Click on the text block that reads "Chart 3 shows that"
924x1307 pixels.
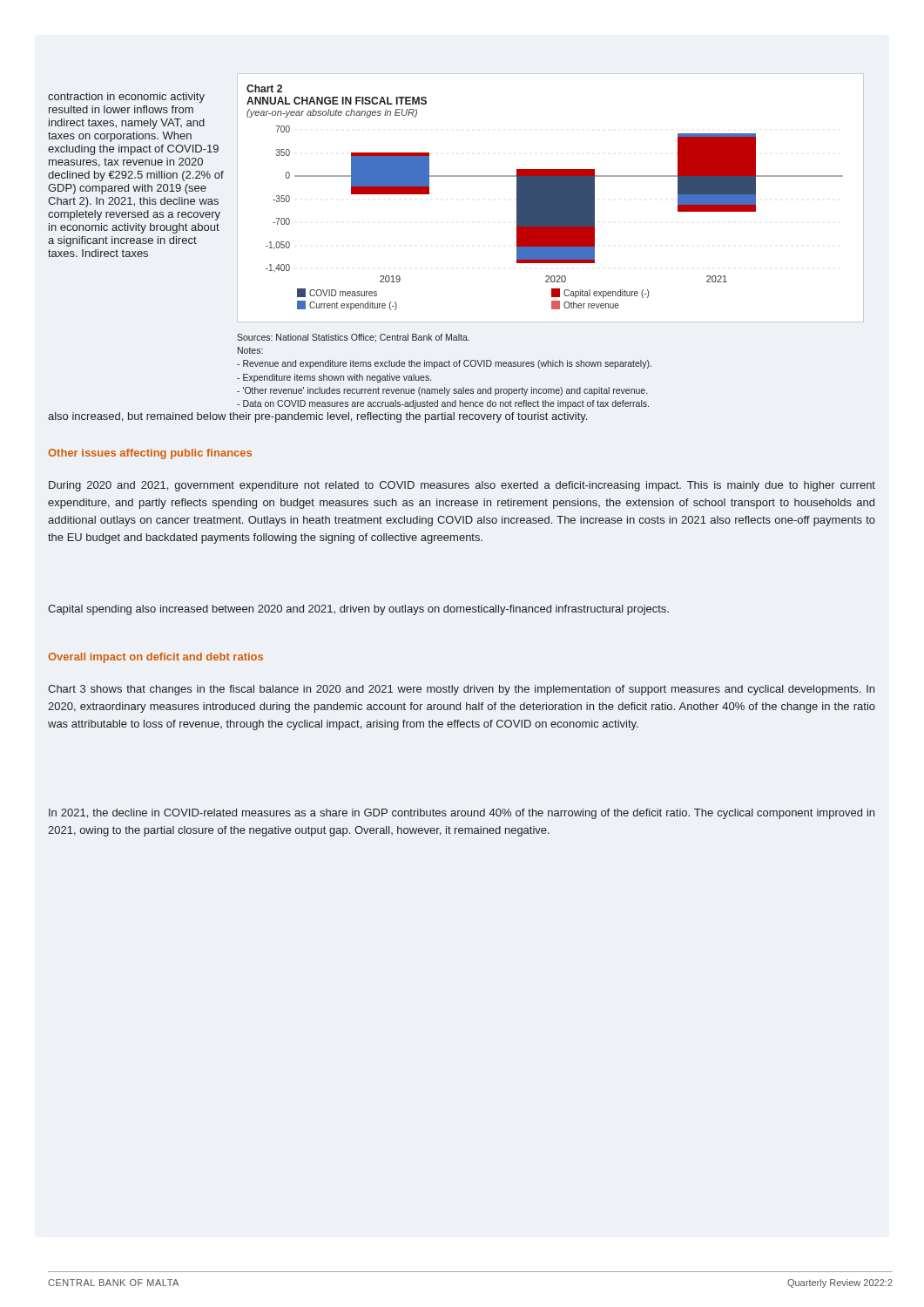(462, 707)
